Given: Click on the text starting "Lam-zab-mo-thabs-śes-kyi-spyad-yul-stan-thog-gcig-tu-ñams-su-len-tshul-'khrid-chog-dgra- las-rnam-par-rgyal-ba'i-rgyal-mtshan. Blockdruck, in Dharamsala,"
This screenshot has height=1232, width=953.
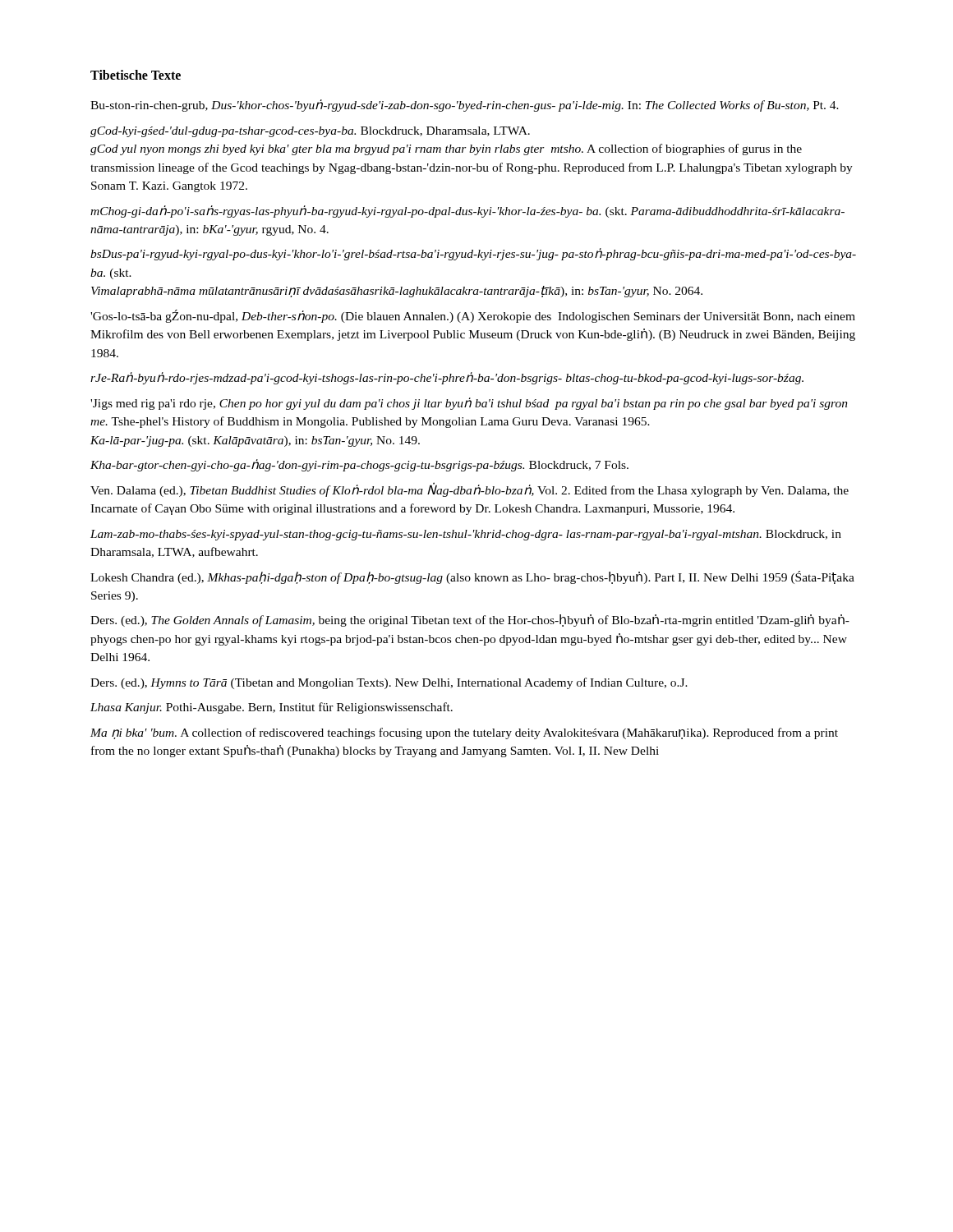Looking at the screenshot, I should [x=466, y=542].
